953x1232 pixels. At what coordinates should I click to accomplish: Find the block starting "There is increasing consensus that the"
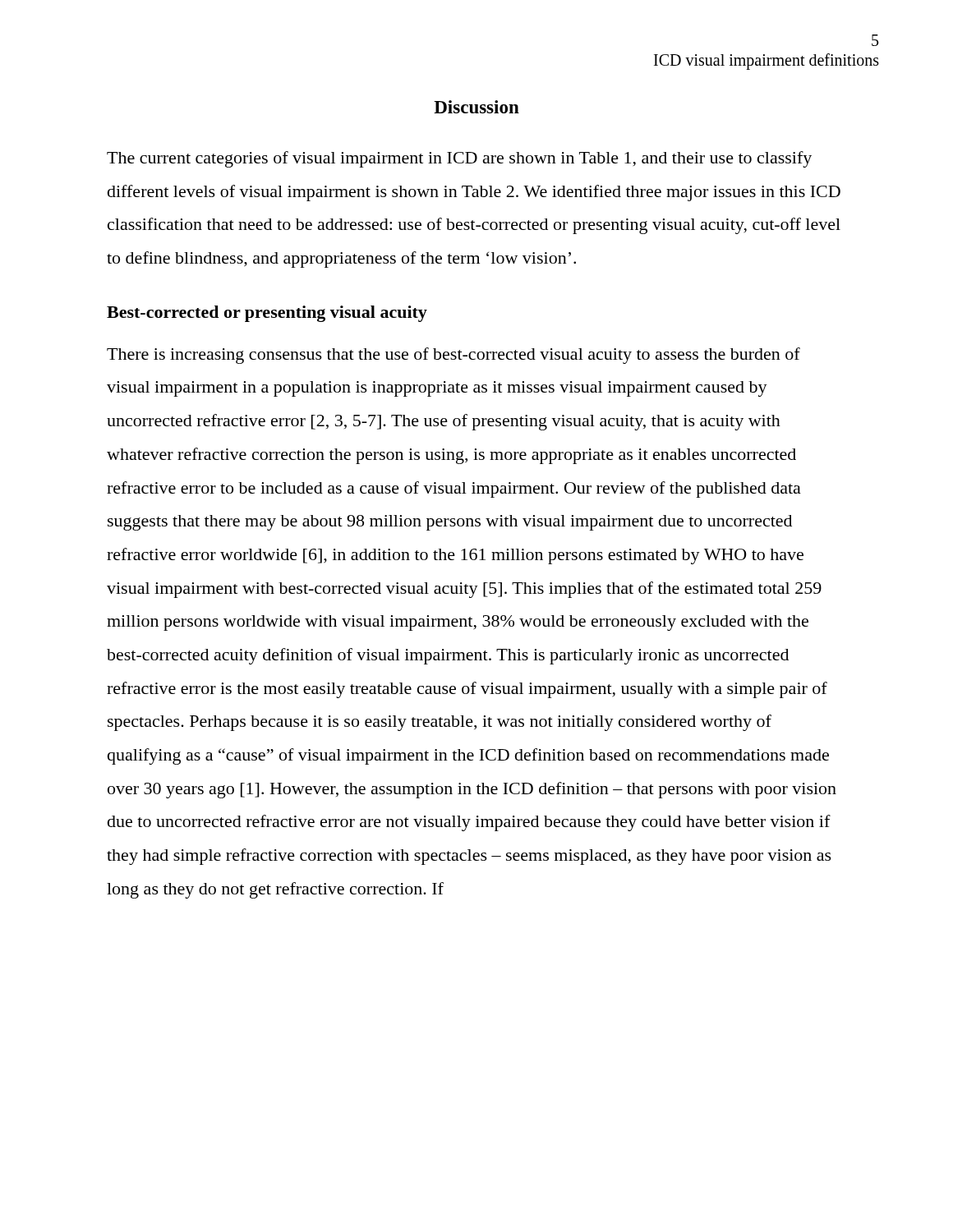click(x=472, y=621)
